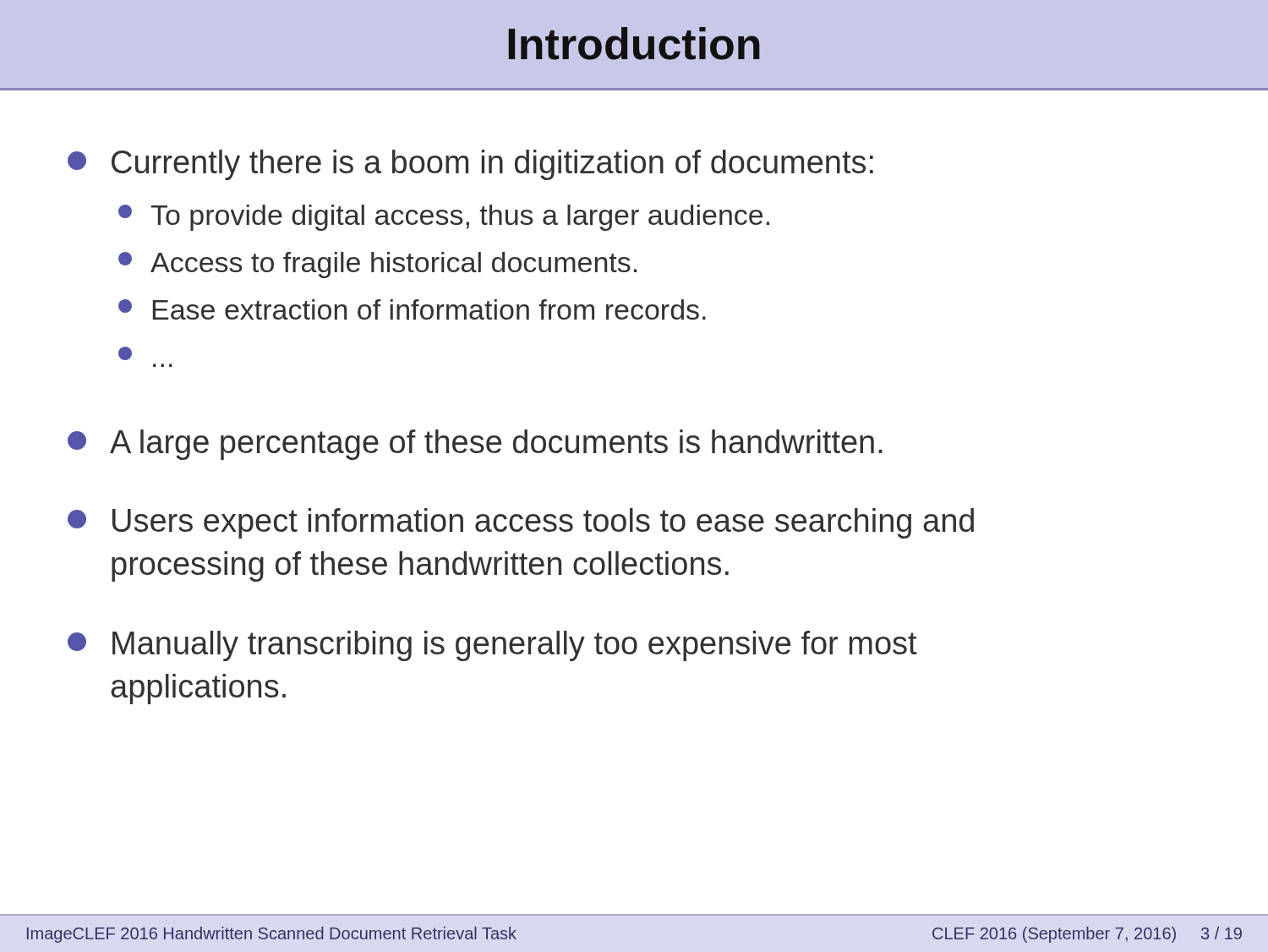This screenshot has height=952, width=1268.
Task: Select the list item with the text "Users expect information access tools"
Action: click(x=634, y=543)
